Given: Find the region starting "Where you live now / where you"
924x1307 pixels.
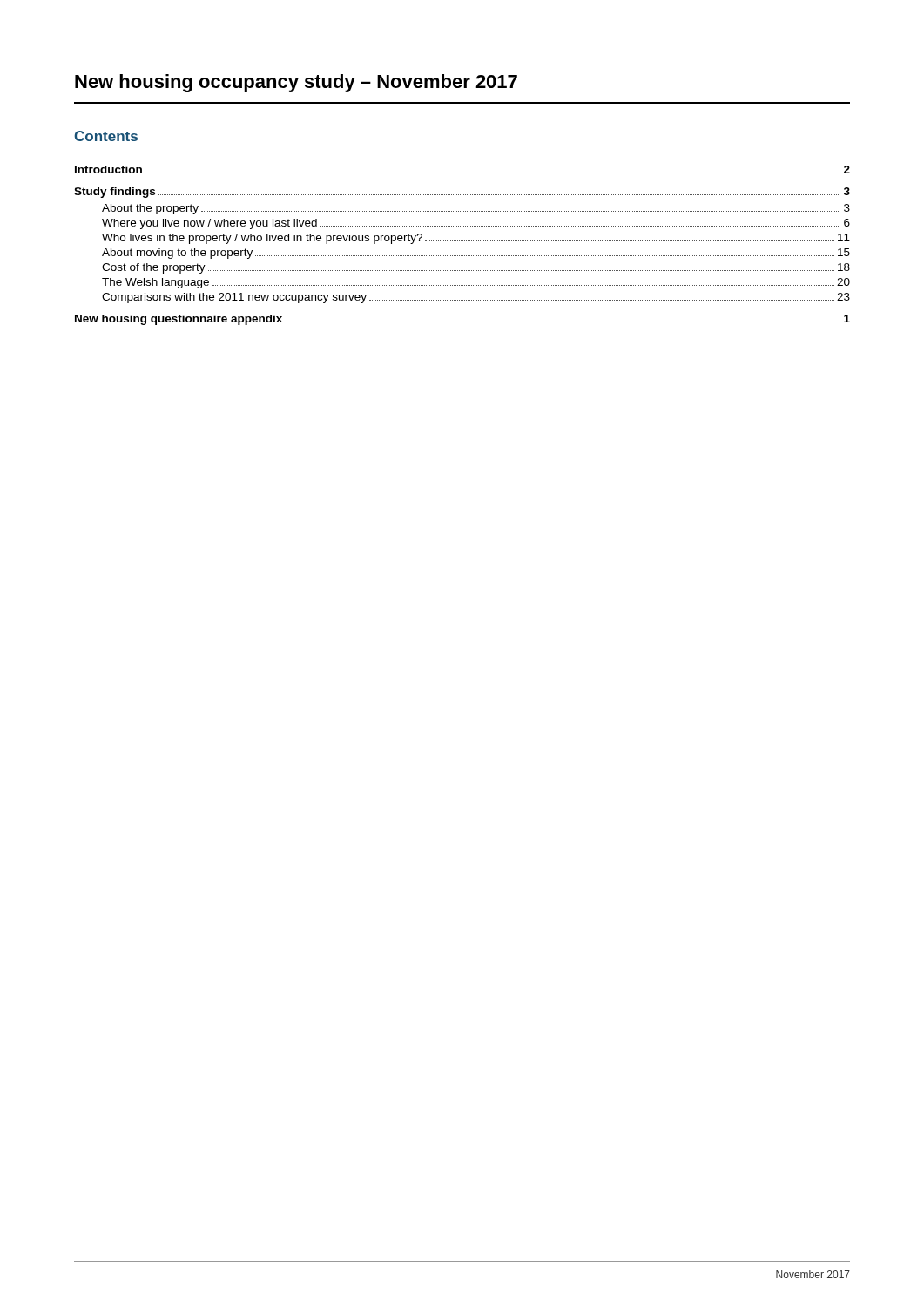Looking at the screenshot, I should (x=462, y=222).
